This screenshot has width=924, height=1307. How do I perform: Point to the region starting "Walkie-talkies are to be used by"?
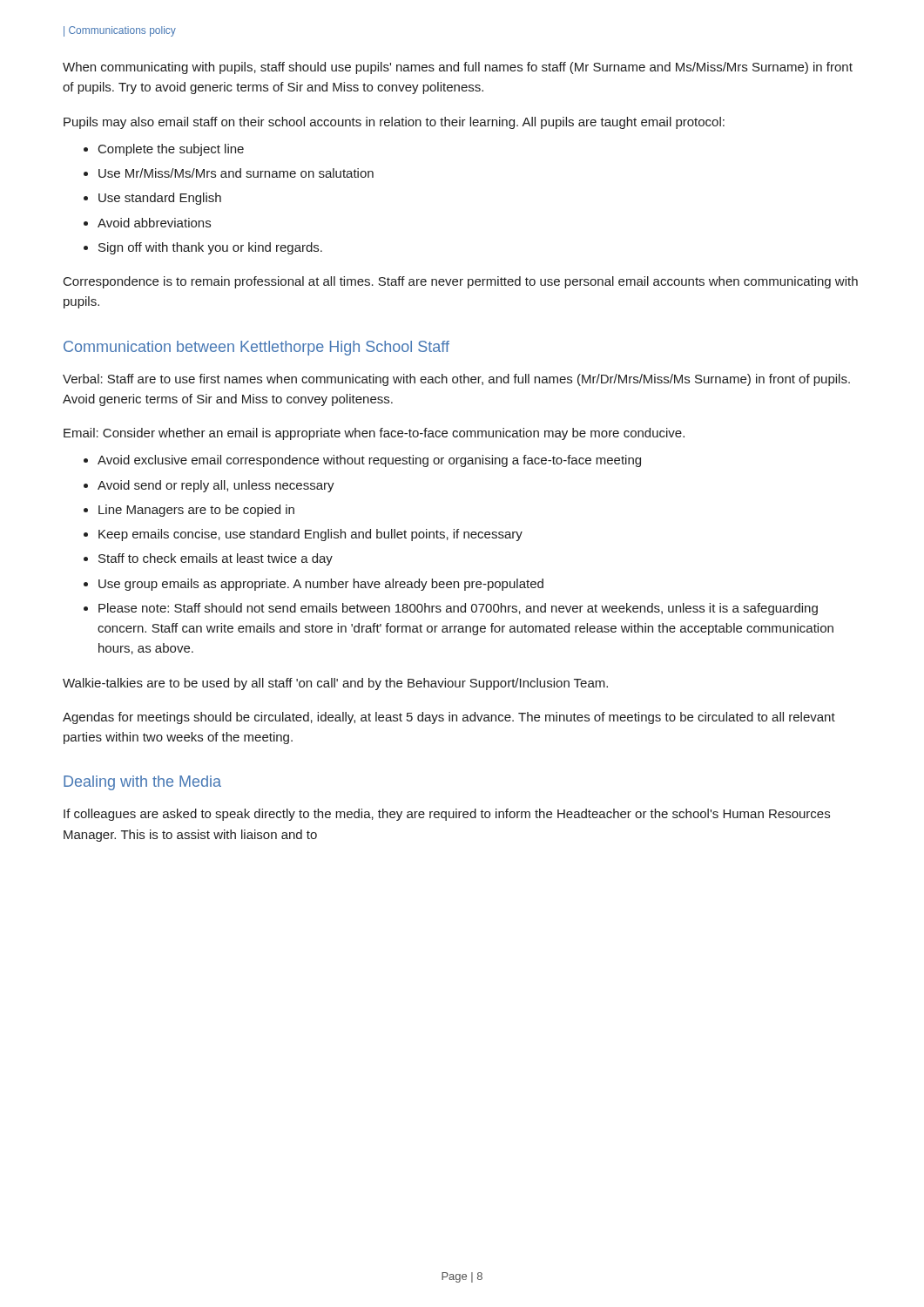point(336,682)
